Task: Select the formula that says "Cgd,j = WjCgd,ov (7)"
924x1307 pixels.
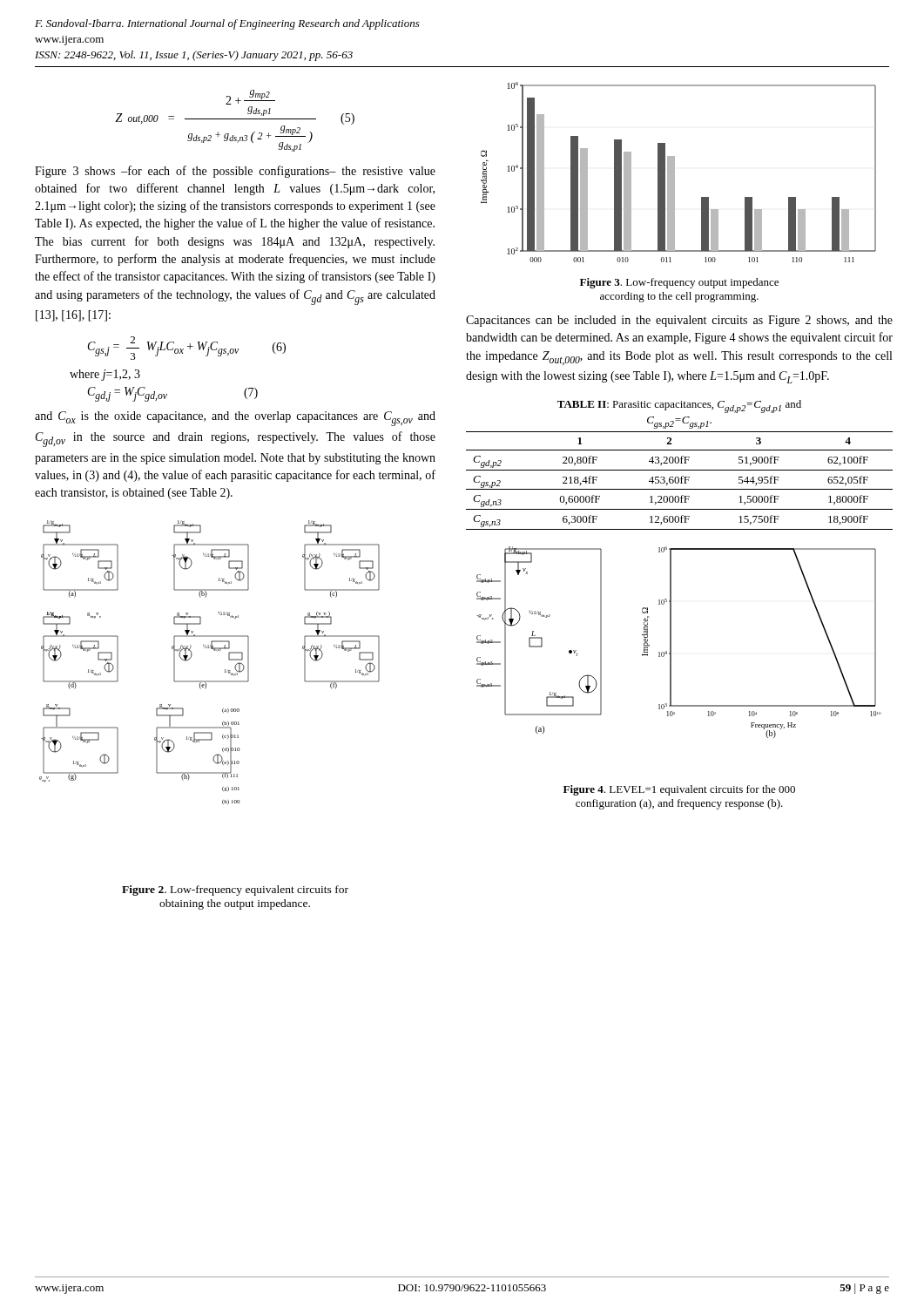Action: (173, 393)
